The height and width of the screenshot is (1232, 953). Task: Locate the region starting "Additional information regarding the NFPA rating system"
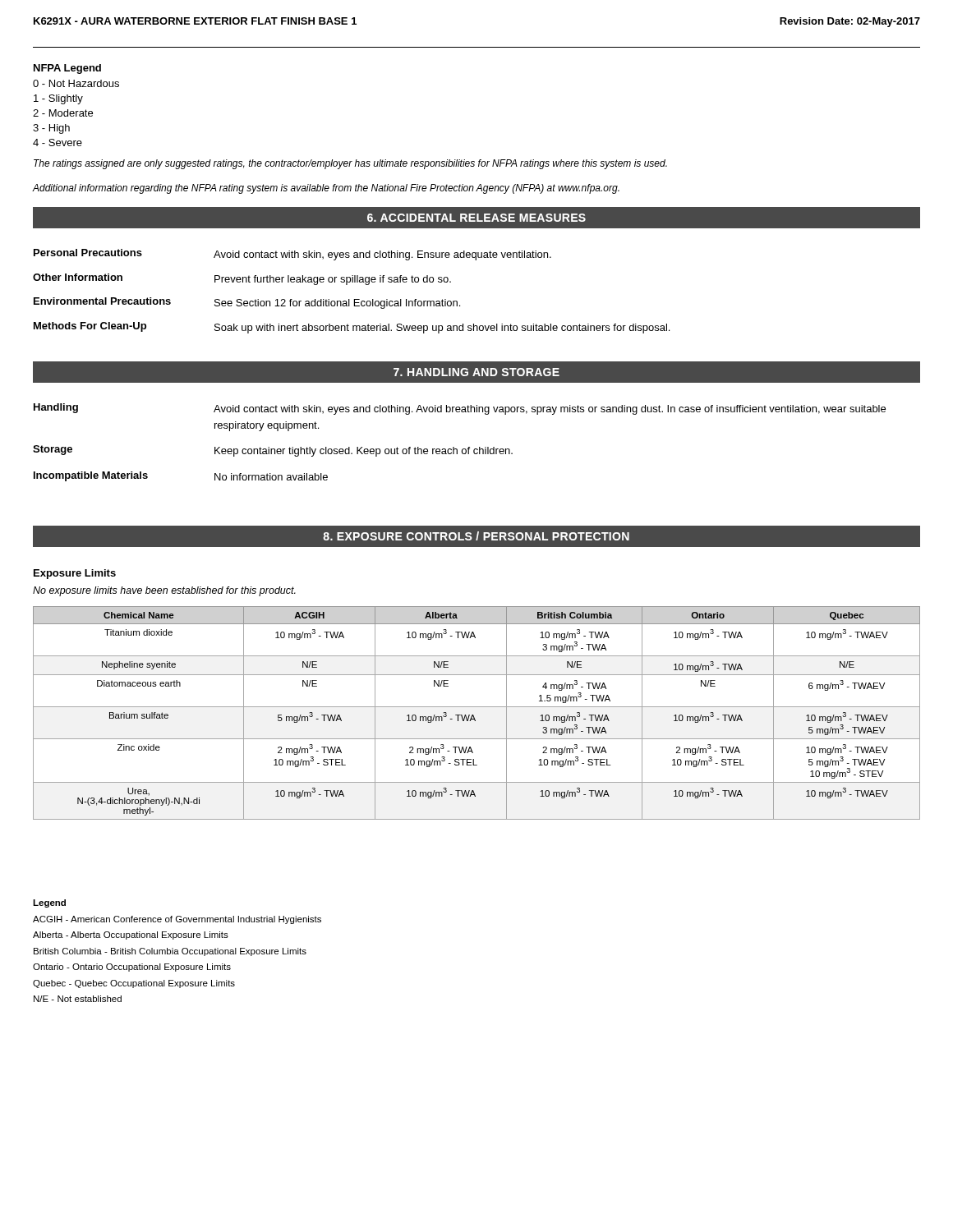pyautogui.click(x=327, y=188)
